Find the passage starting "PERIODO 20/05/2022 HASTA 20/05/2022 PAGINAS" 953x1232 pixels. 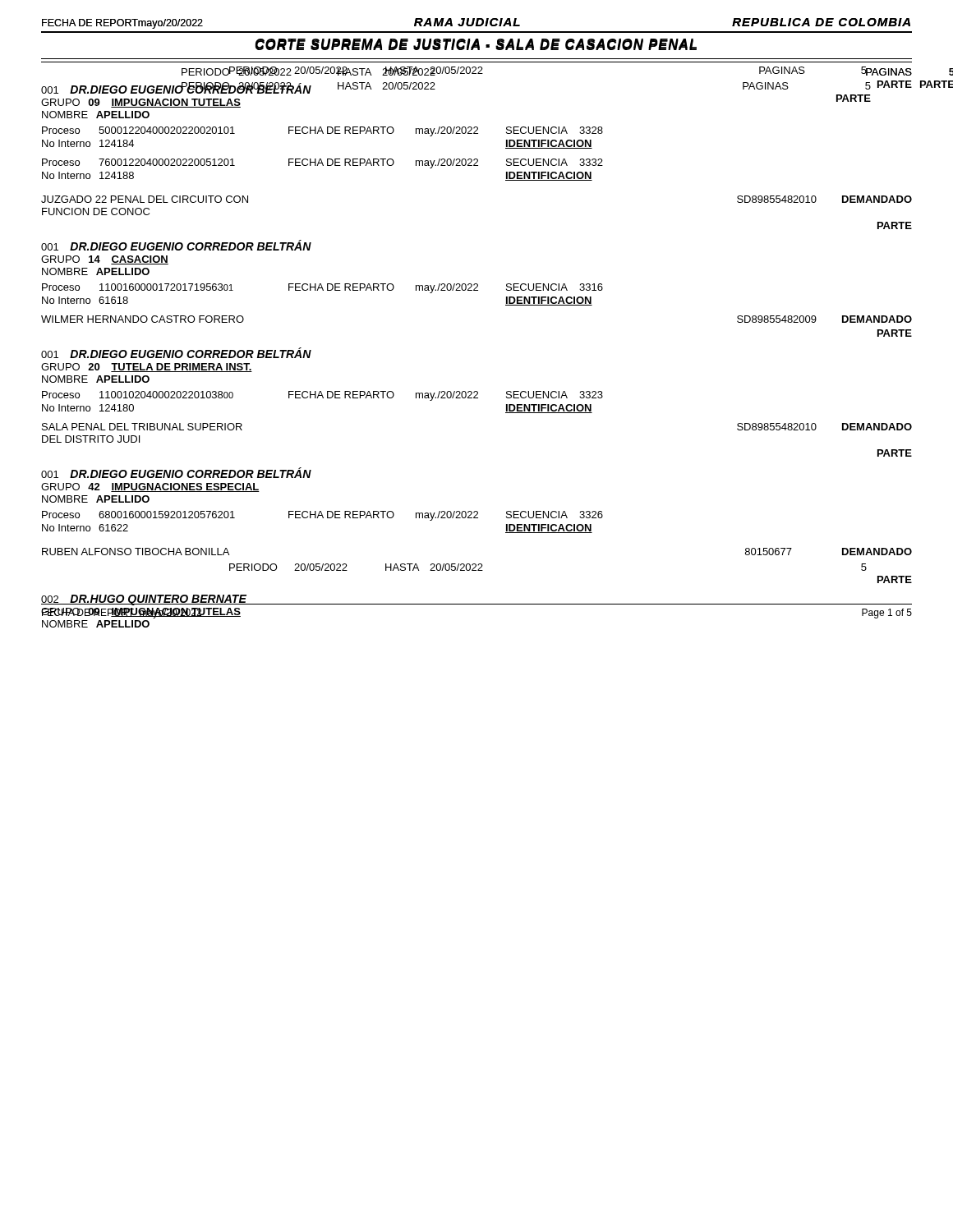click(476, 72)
